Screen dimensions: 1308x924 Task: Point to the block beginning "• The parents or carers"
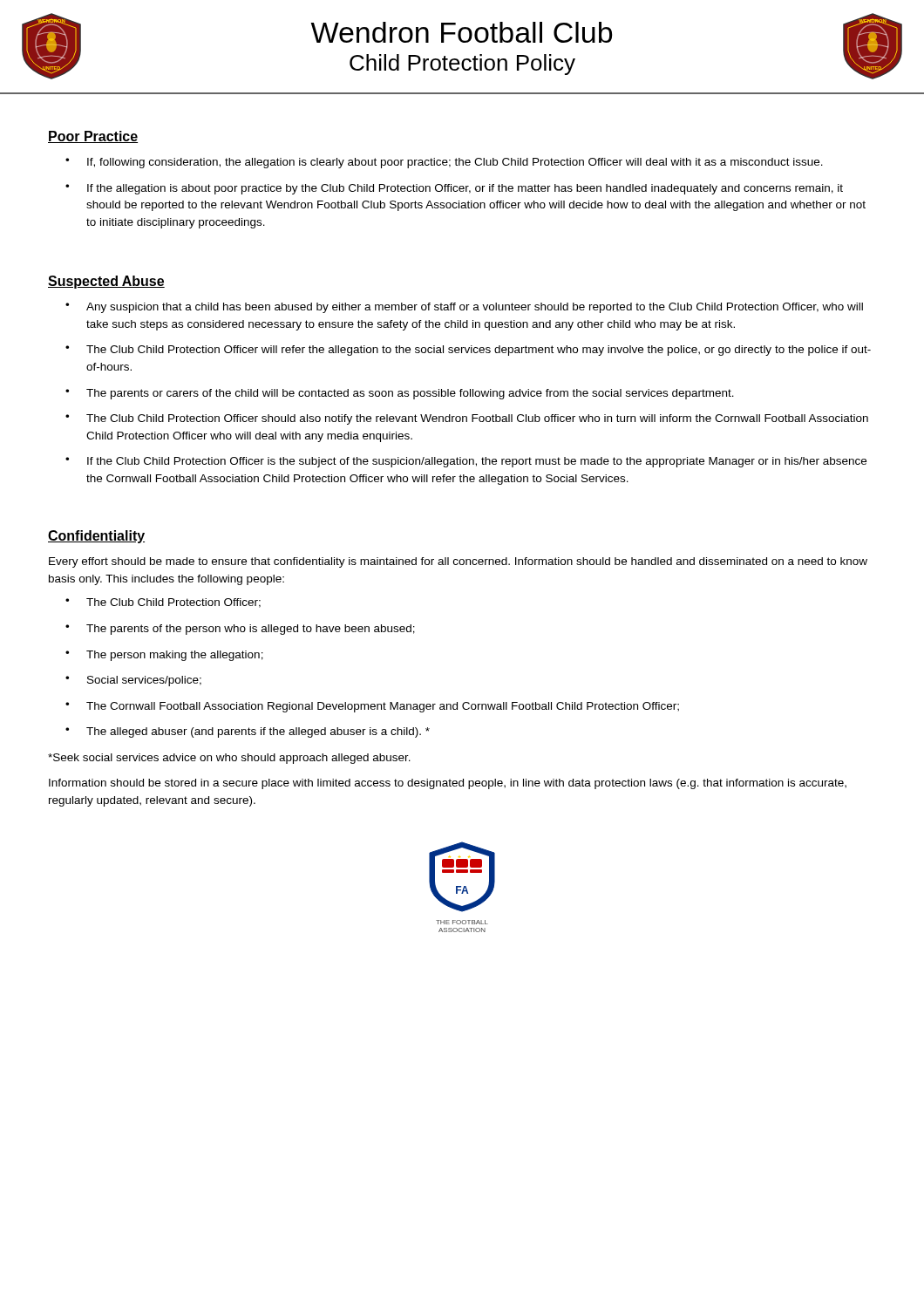tap(471, 393)
